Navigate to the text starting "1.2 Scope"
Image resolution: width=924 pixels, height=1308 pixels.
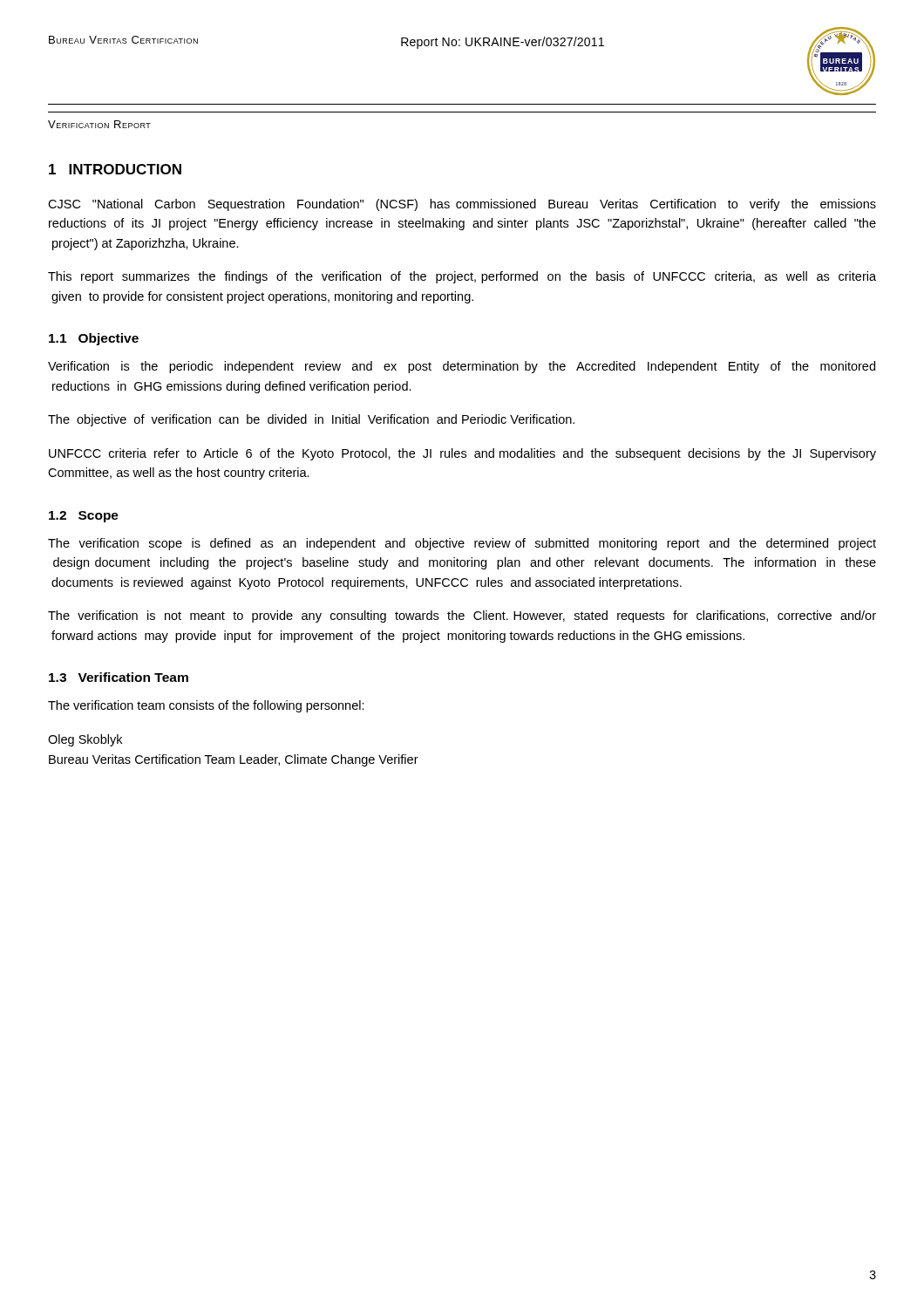[83, 515]
